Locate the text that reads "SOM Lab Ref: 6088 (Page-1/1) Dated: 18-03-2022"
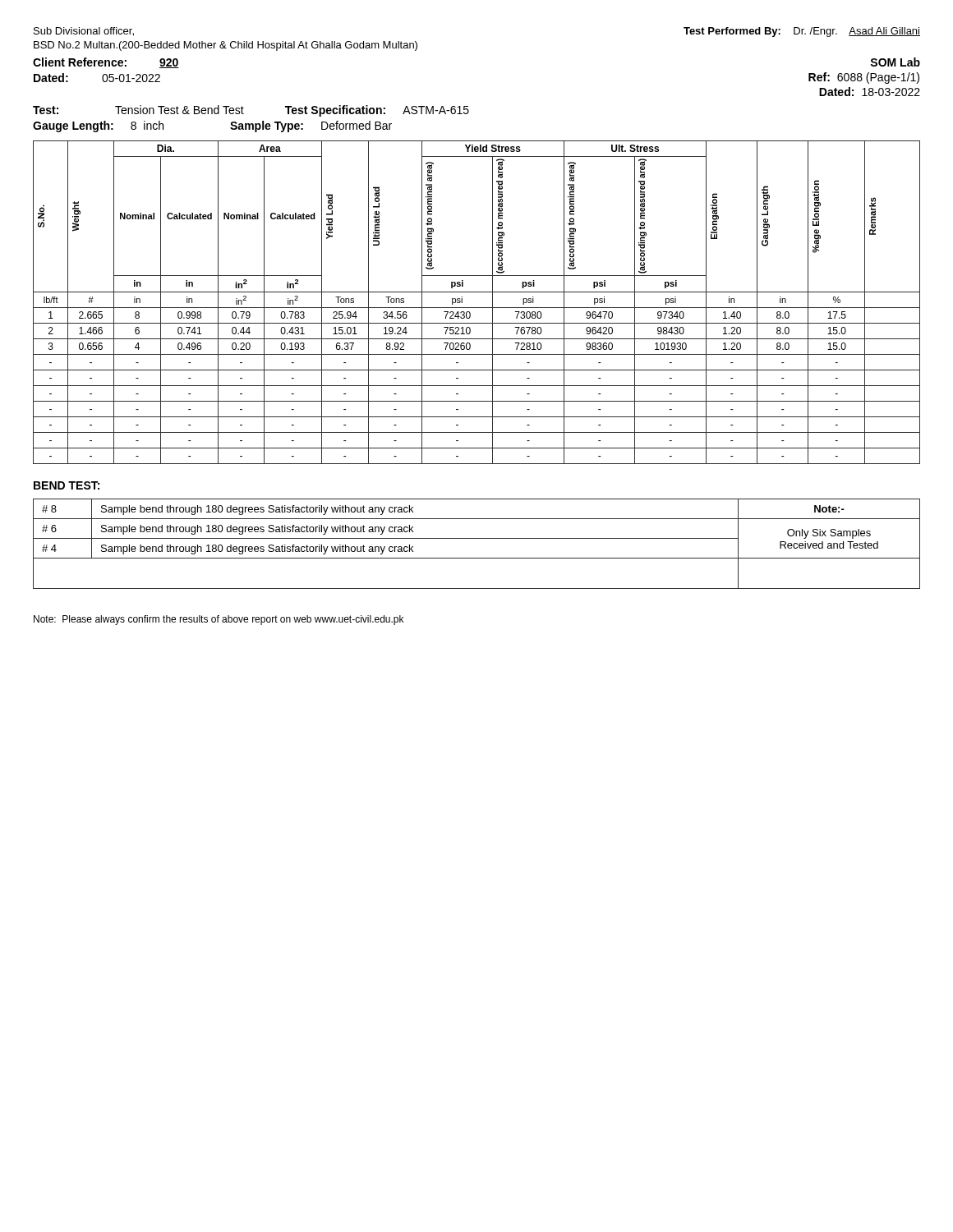Image resolution: width=953 pixels, height=1232 pixels. 864,77
